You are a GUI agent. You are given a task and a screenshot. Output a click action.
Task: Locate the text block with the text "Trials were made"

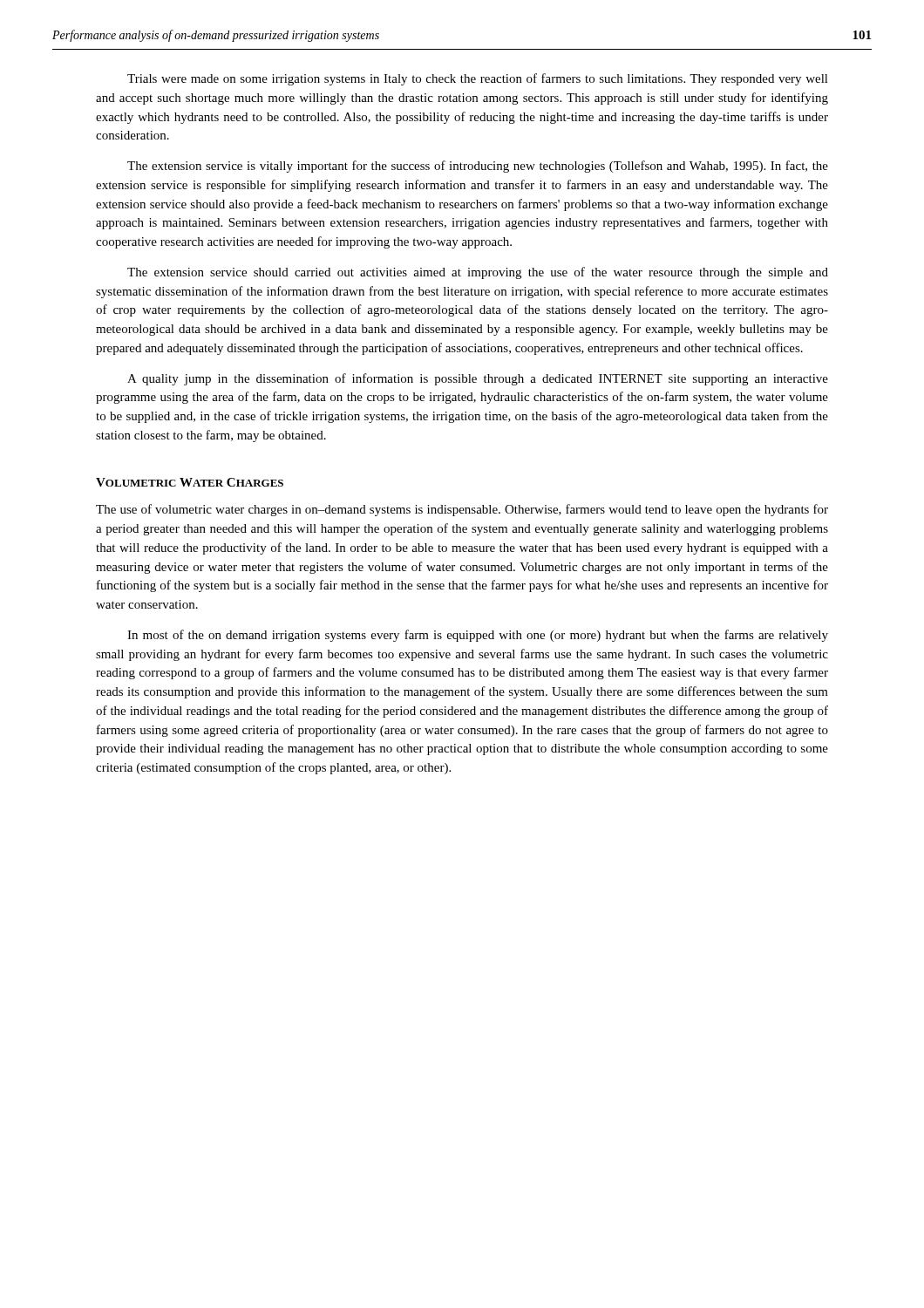pos(462,107)
